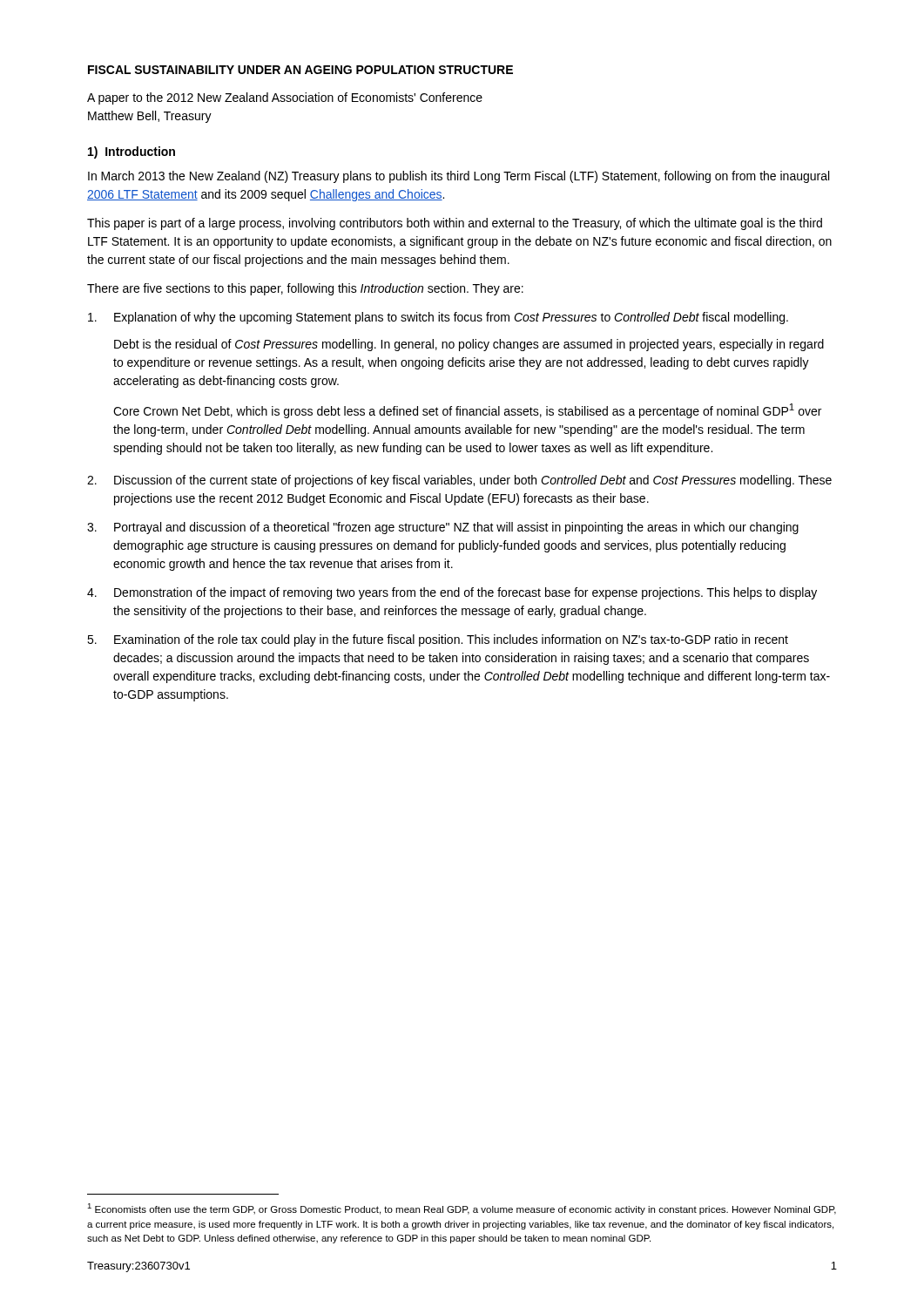Click on the footnote that says "1 Economists often use the term GDP,"
The height and width of the screenshot is (1307, 924).
point(462,1222)
